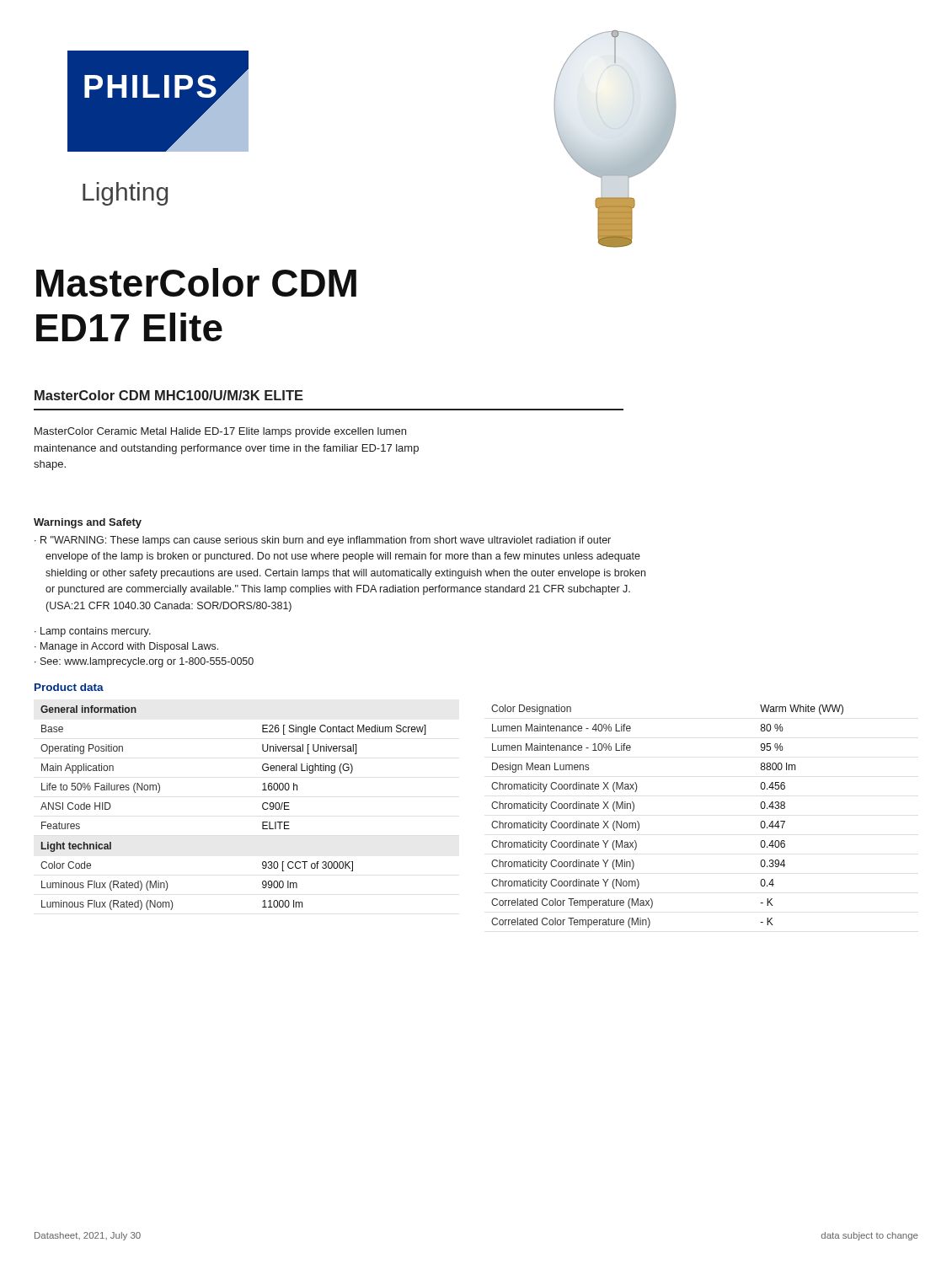This screenshot has width=952, height=1264.
Task: Select the table that reads "E26 [ Single Contact"
Action: point(246,807)
